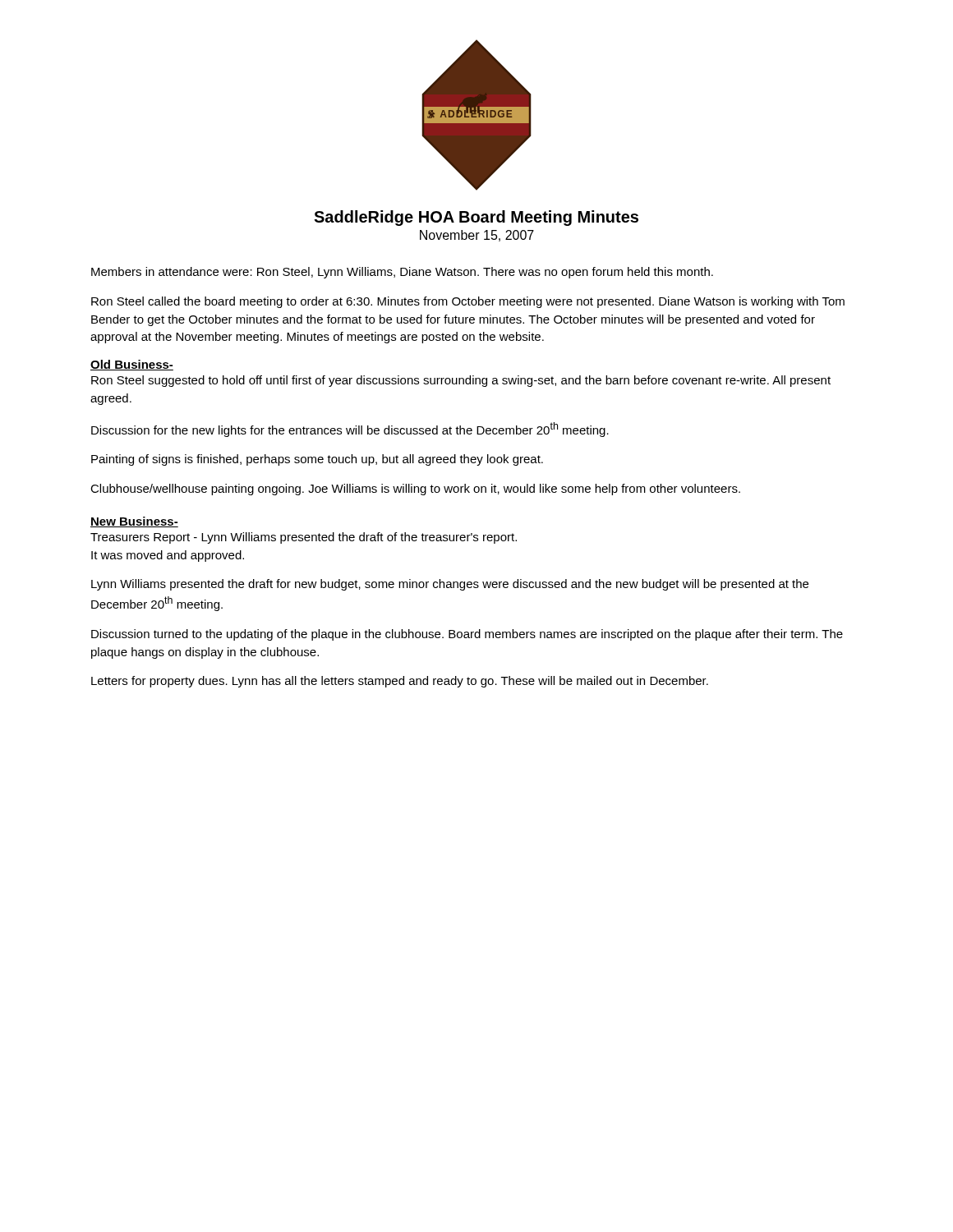The image size is (953, 1232).
Task: Select the element starting "Clubhouse/wellhouse painting ongoing. Joe"
Action: [416, 488]
